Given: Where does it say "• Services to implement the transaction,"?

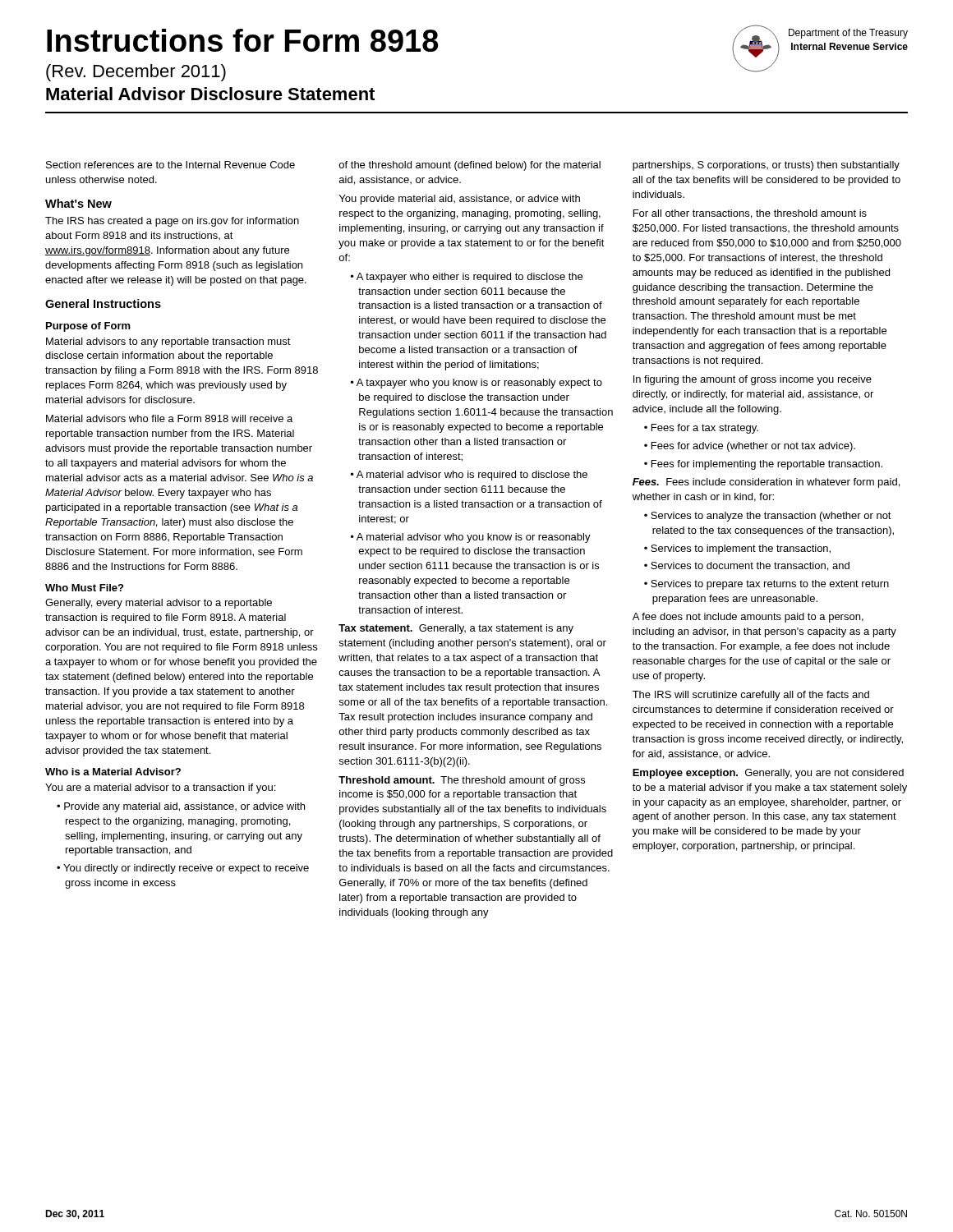Looking at the screenshot, I should click(x=738, y=548).
